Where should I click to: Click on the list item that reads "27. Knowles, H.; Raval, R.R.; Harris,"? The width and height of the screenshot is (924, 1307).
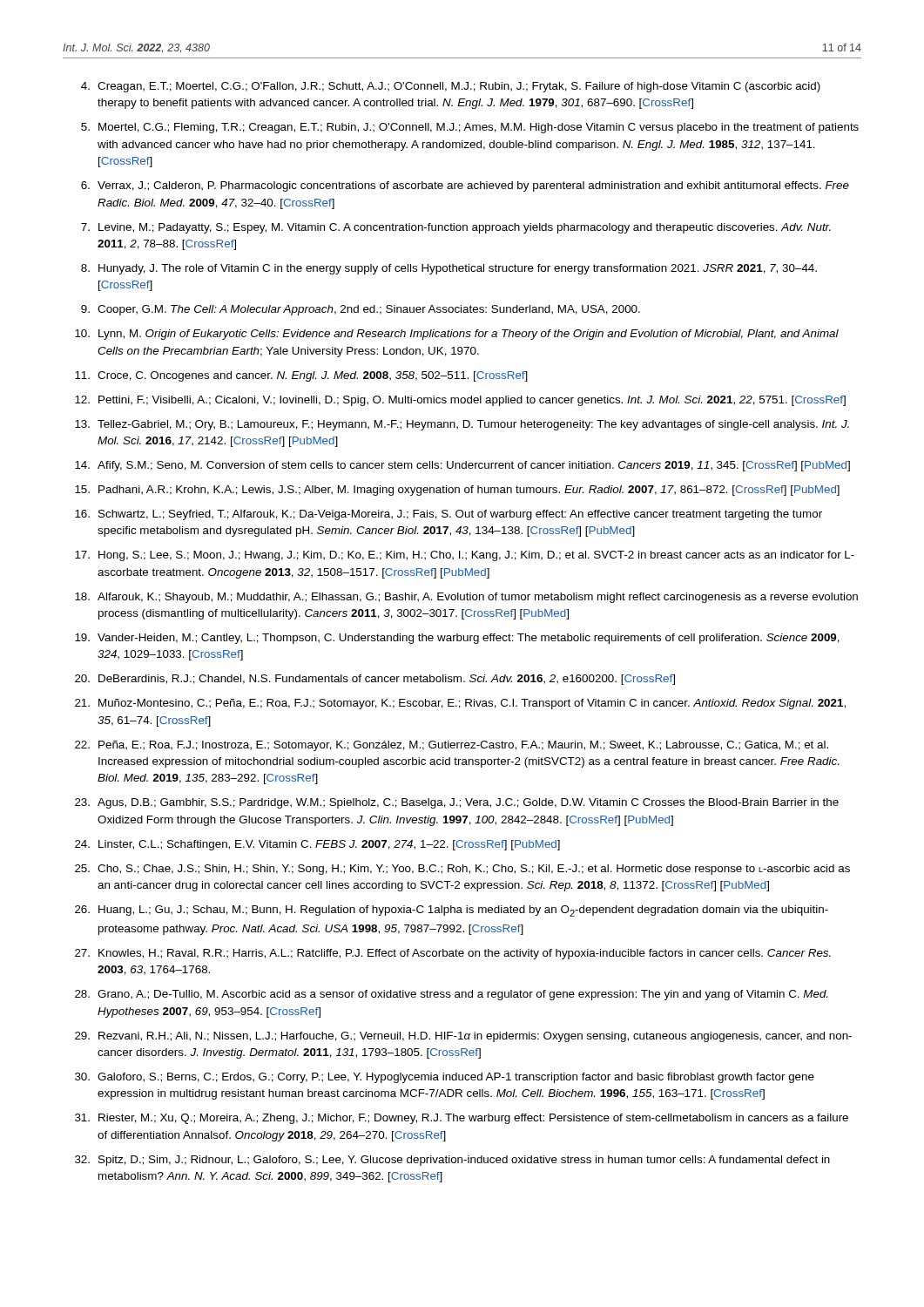point(462,961)
